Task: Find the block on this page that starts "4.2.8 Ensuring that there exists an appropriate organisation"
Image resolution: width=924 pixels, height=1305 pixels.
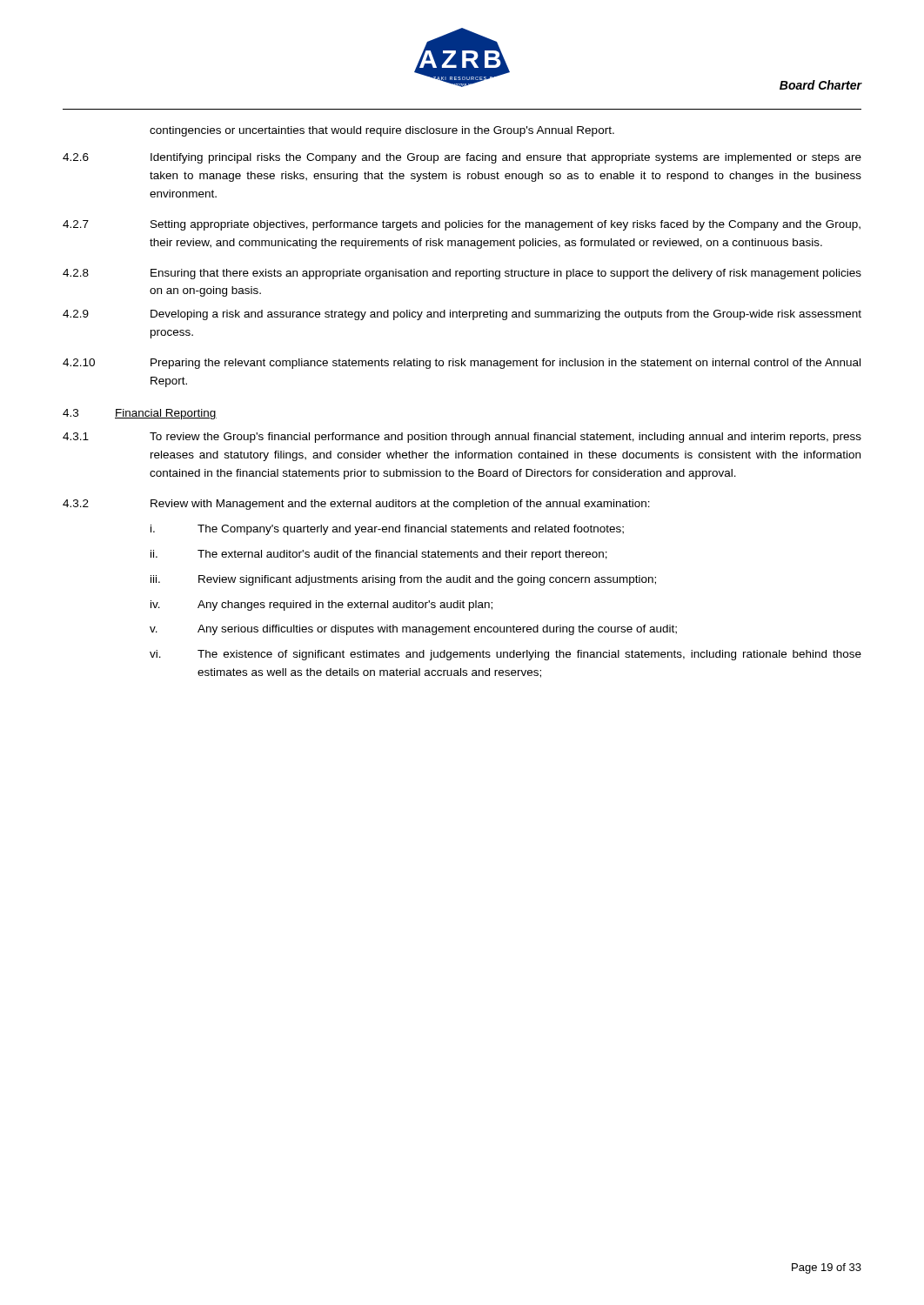Action: pos(462,282)
